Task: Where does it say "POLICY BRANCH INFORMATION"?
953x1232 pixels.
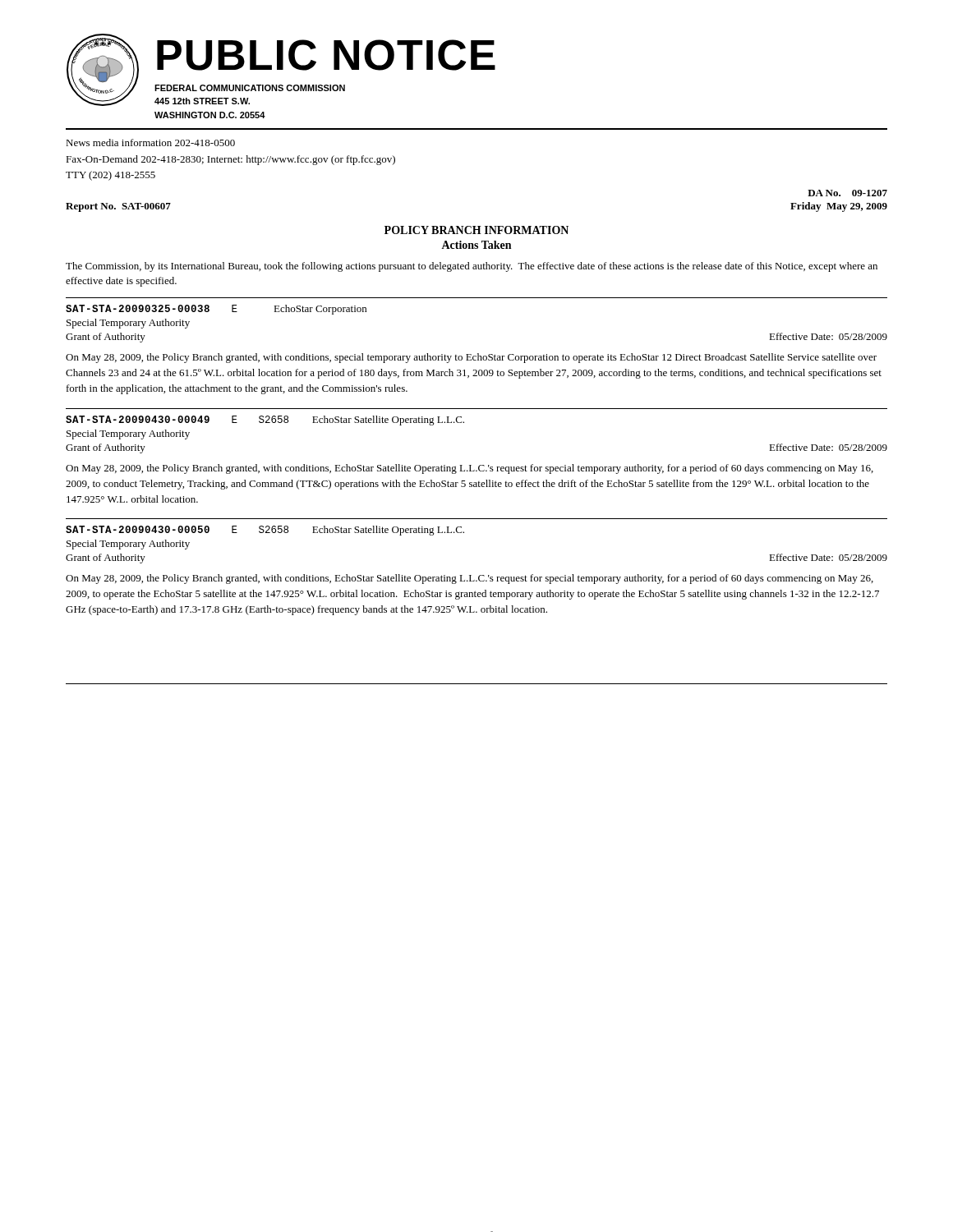Action: (x=476, y=230)
